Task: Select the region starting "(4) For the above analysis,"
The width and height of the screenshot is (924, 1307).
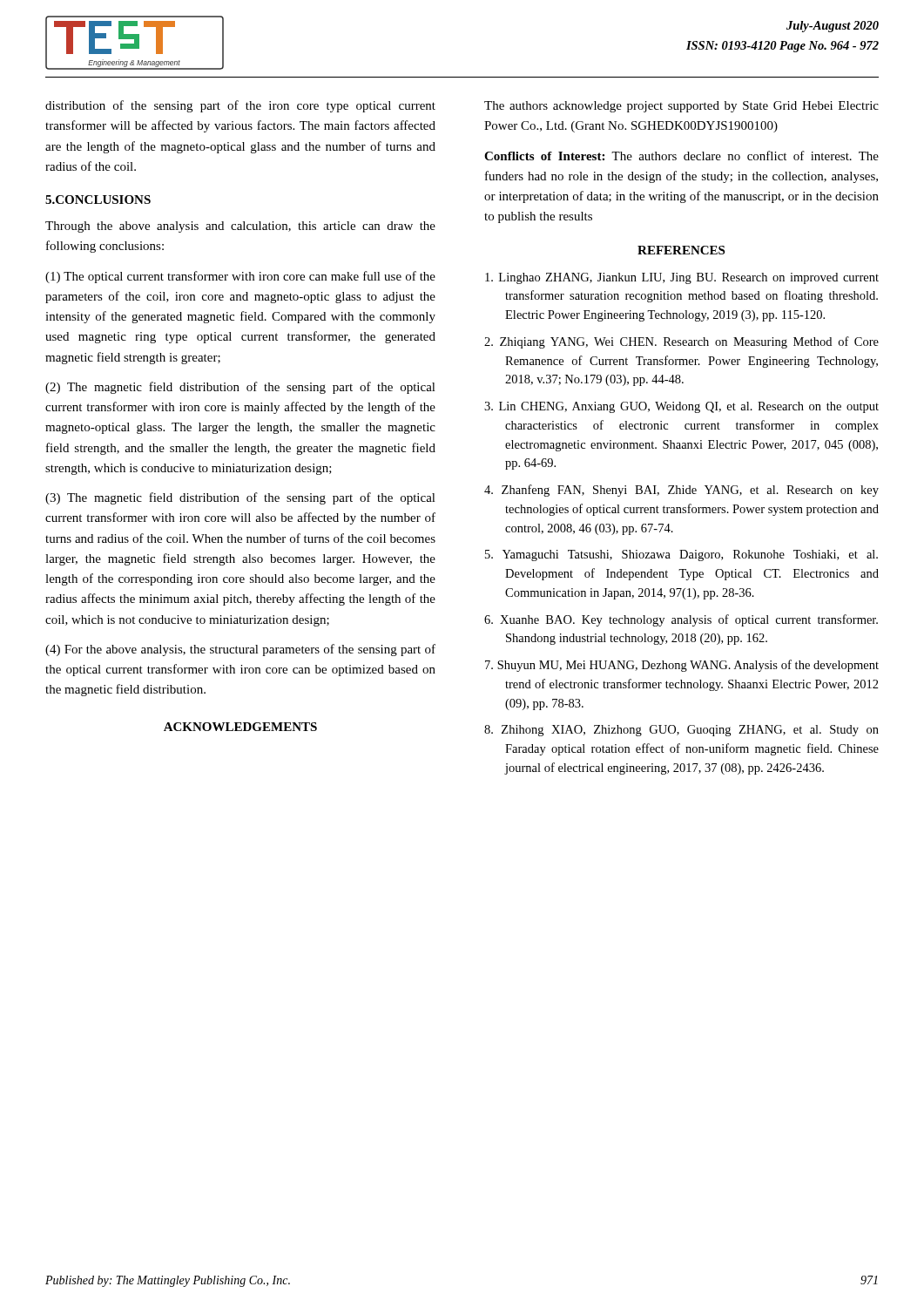Action: click(x=240, y=670)
